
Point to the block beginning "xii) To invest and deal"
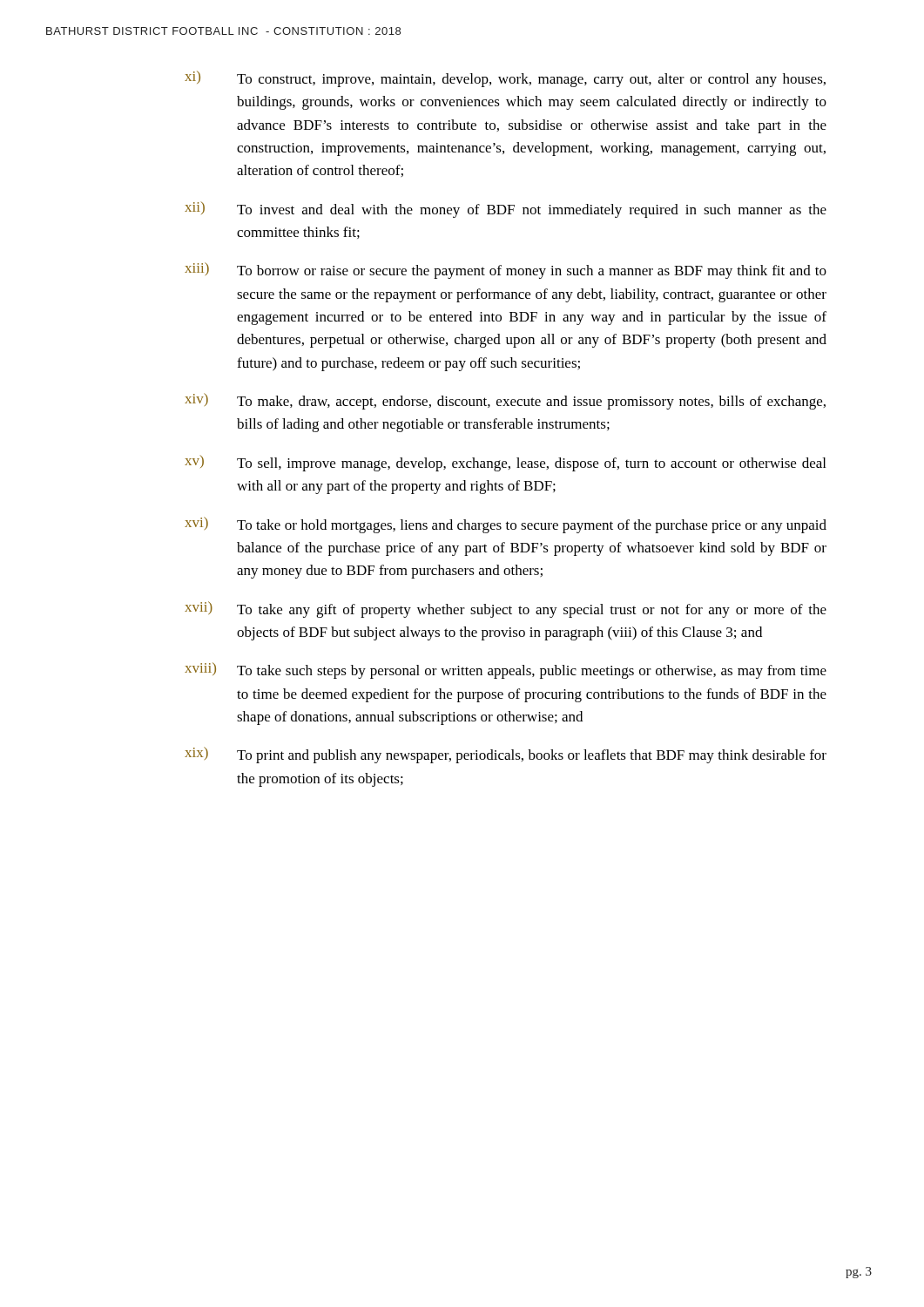click(x=506, y=221)
